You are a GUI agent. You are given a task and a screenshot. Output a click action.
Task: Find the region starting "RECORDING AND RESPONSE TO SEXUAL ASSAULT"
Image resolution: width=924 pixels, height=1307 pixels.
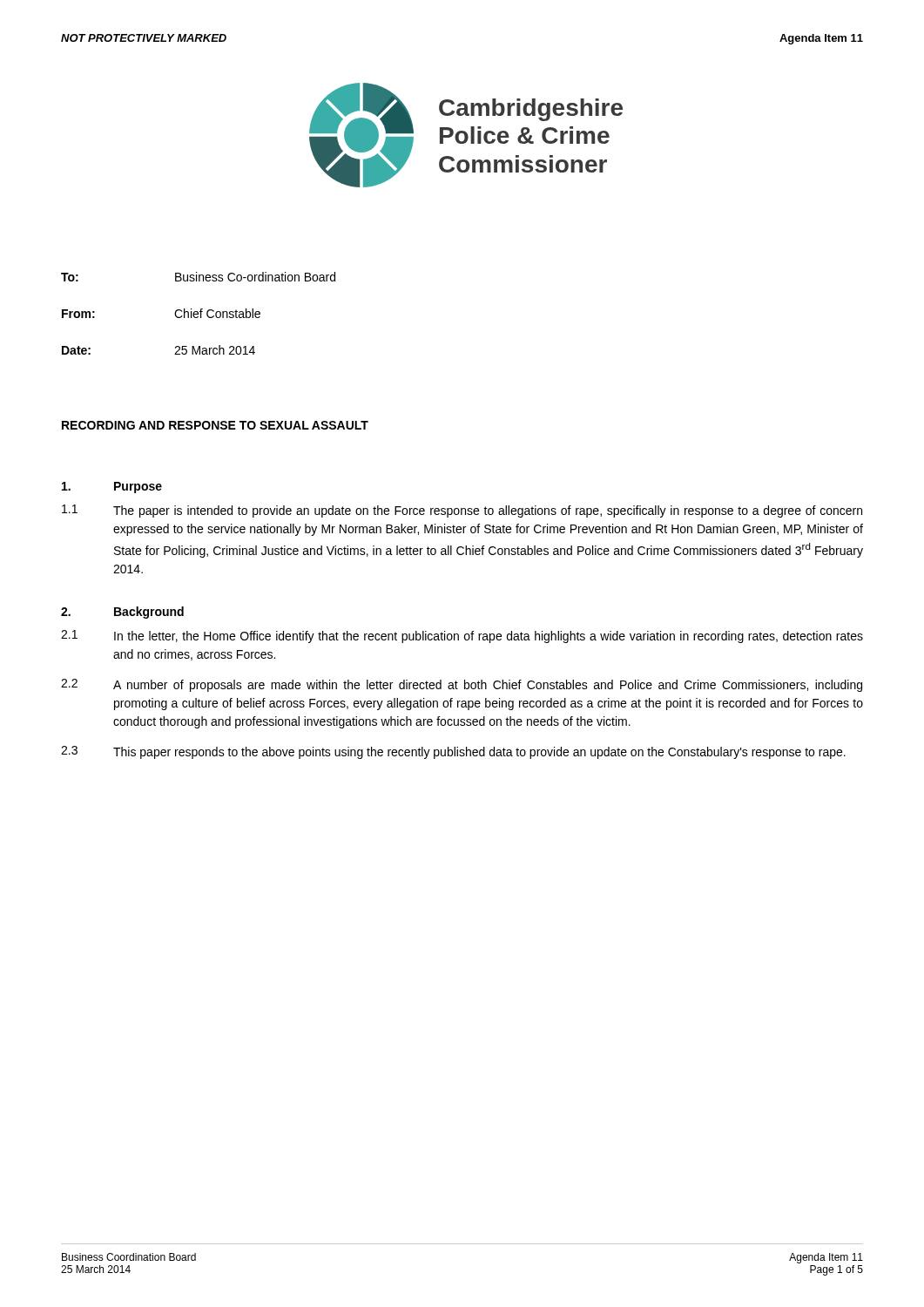(215, 425)
